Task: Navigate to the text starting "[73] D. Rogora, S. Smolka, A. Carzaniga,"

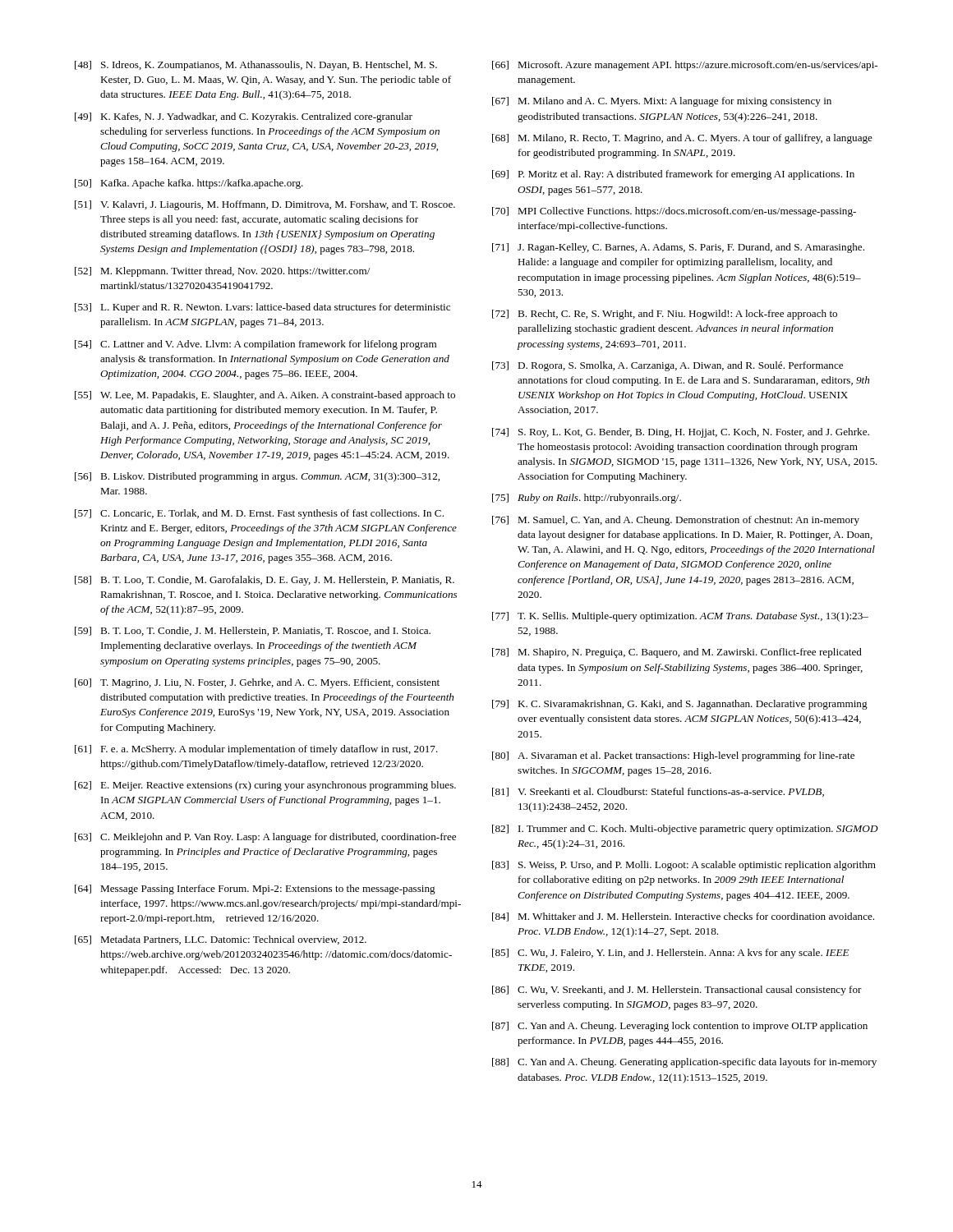Action: 685,388
